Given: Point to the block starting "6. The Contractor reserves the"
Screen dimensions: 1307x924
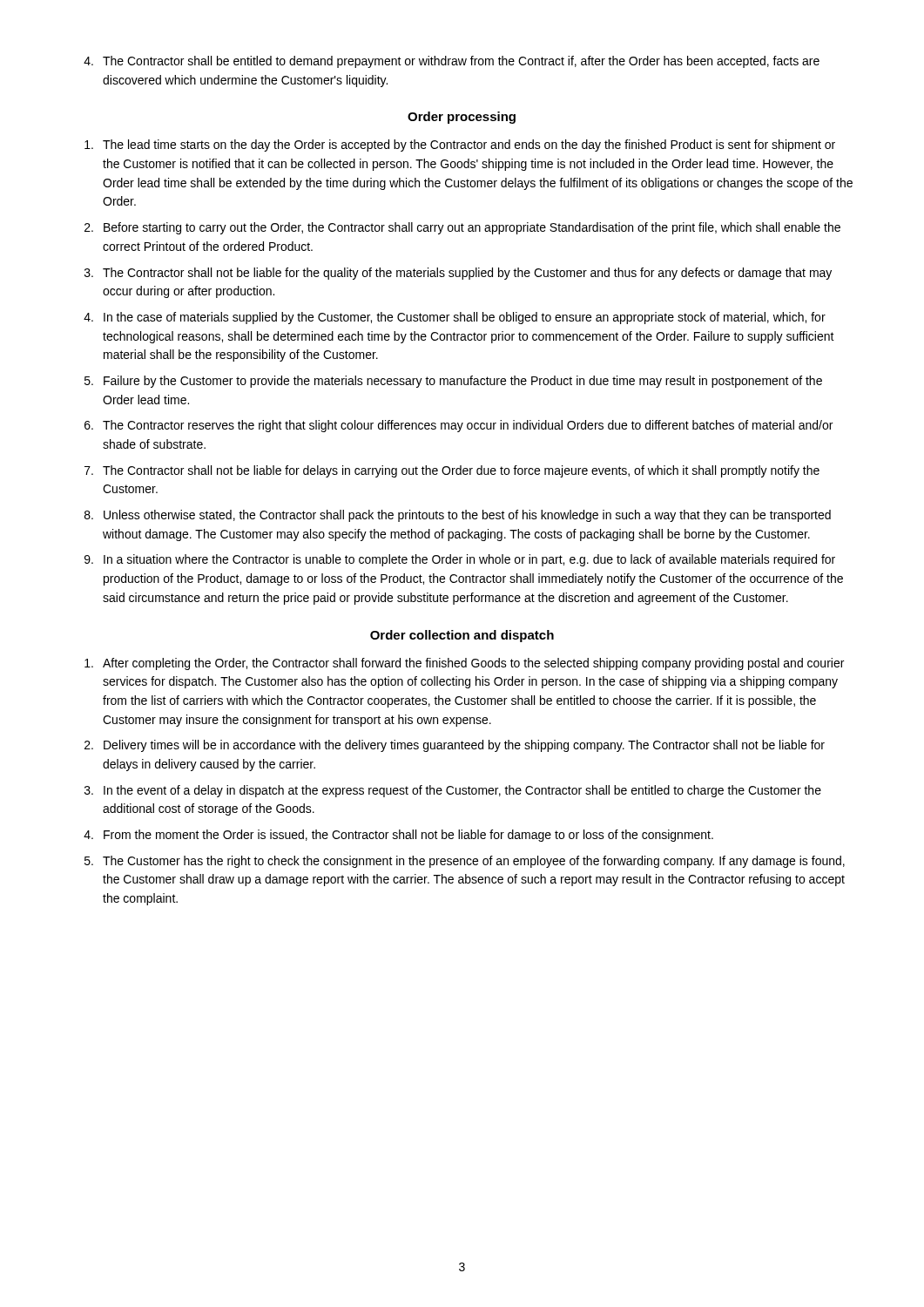Looking at the screenshot, I should click(462, 436).
